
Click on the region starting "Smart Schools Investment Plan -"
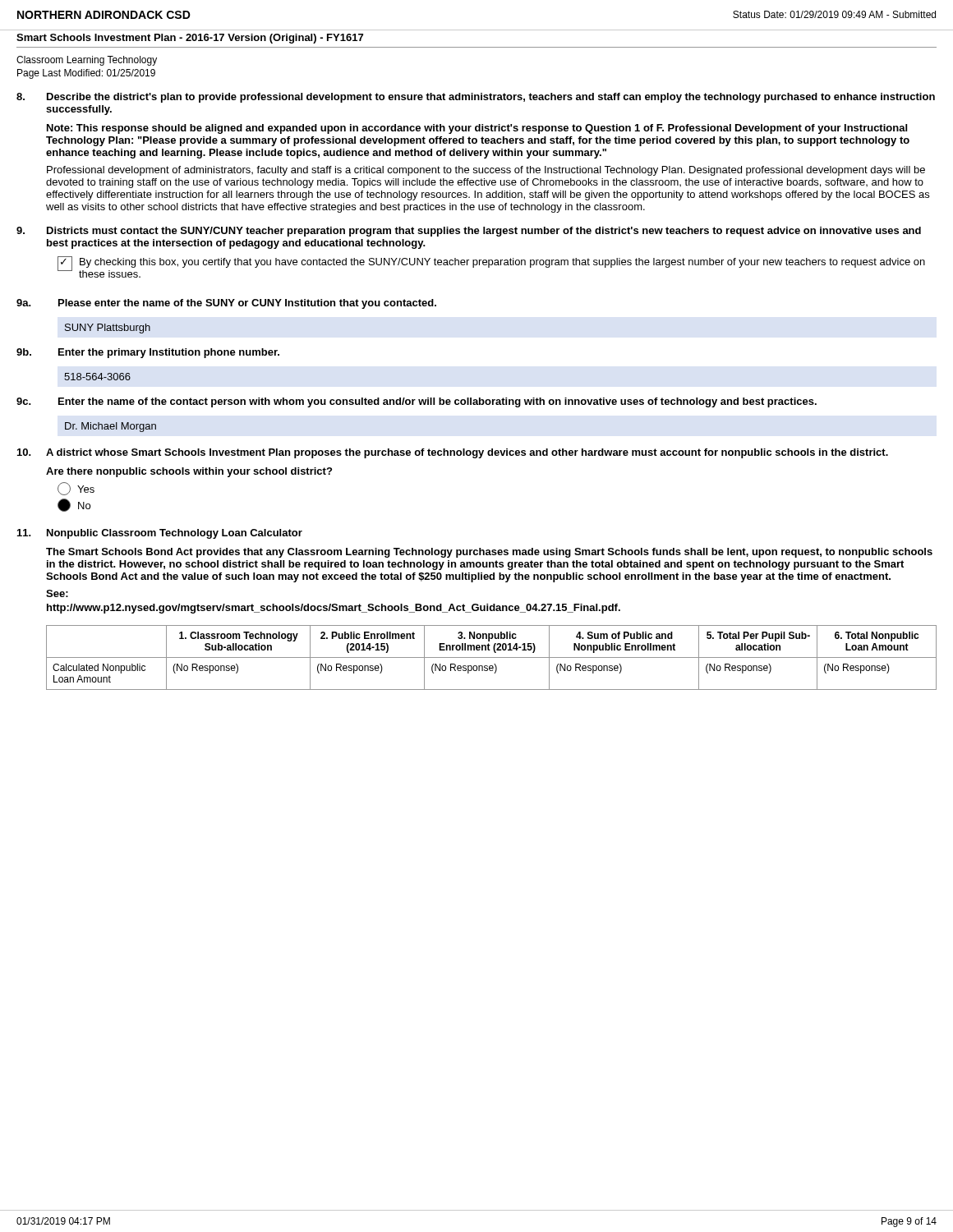[x=190, y=37]
